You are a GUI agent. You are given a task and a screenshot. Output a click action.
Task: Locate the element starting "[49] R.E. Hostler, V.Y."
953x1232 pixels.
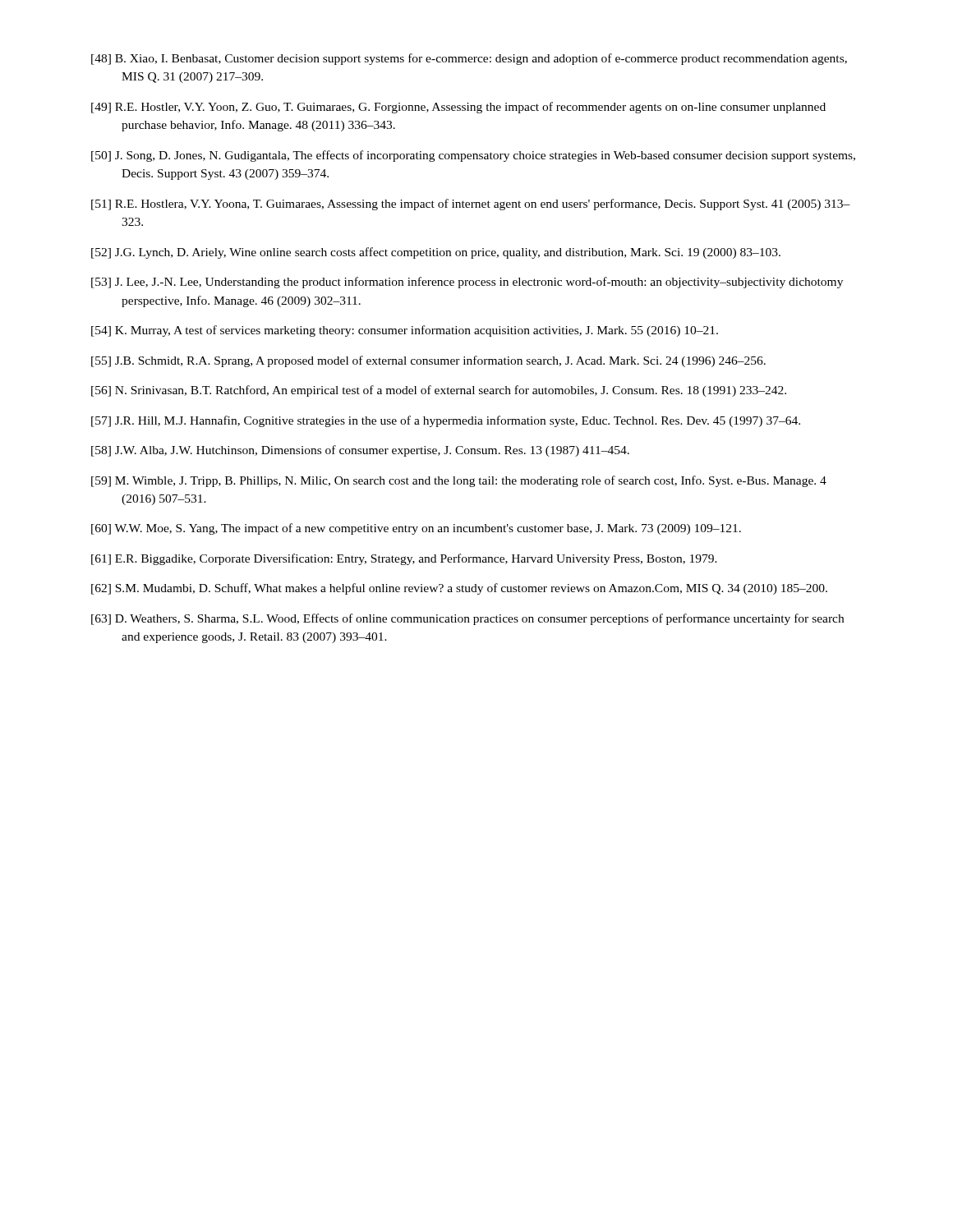[x=458, y=116]
